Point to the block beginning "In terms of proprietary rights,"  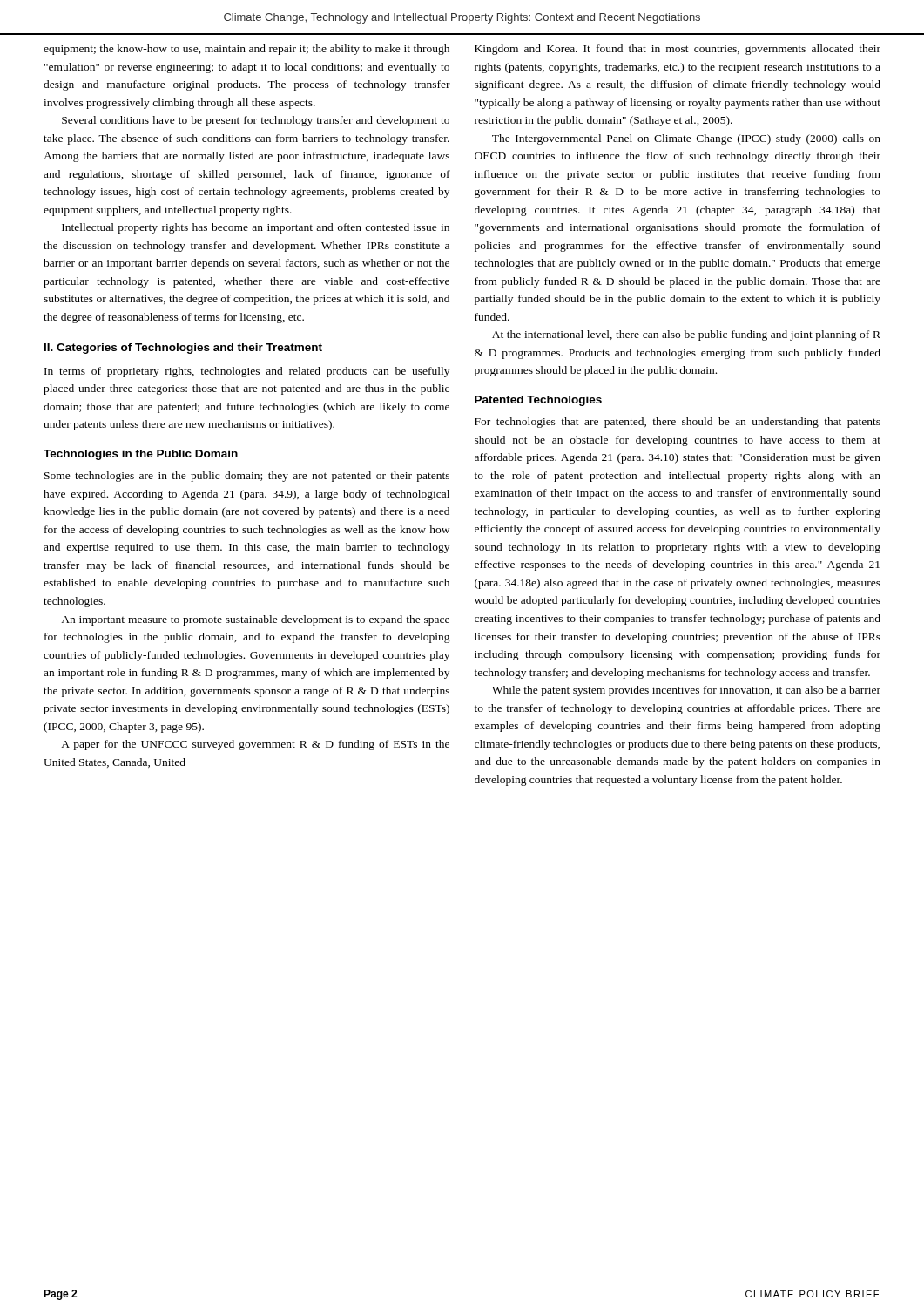pyautogui.click(x=247, y=398)
